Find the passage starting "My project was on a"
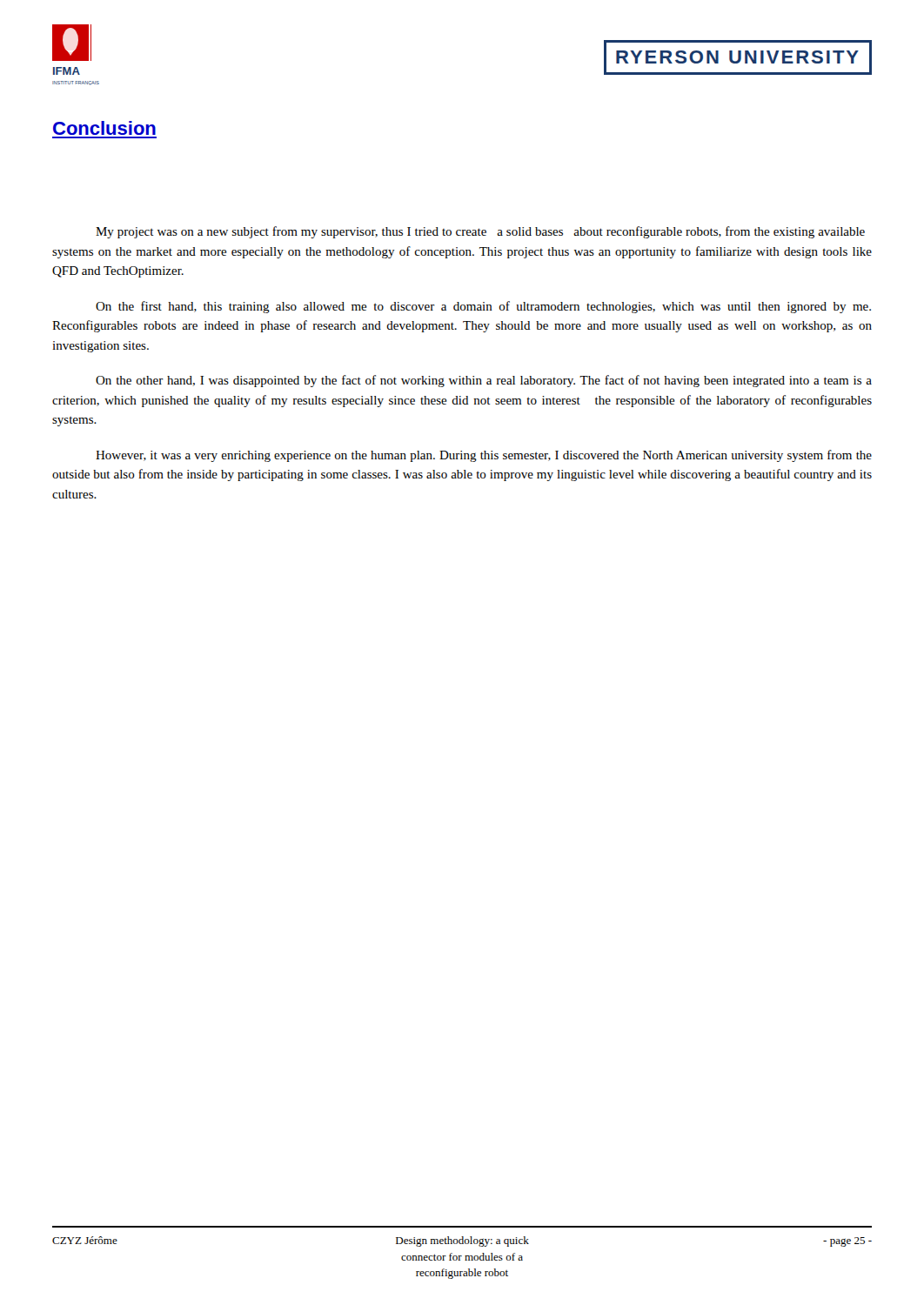Viewport: 924px width, 1305px height. (462, 251)
